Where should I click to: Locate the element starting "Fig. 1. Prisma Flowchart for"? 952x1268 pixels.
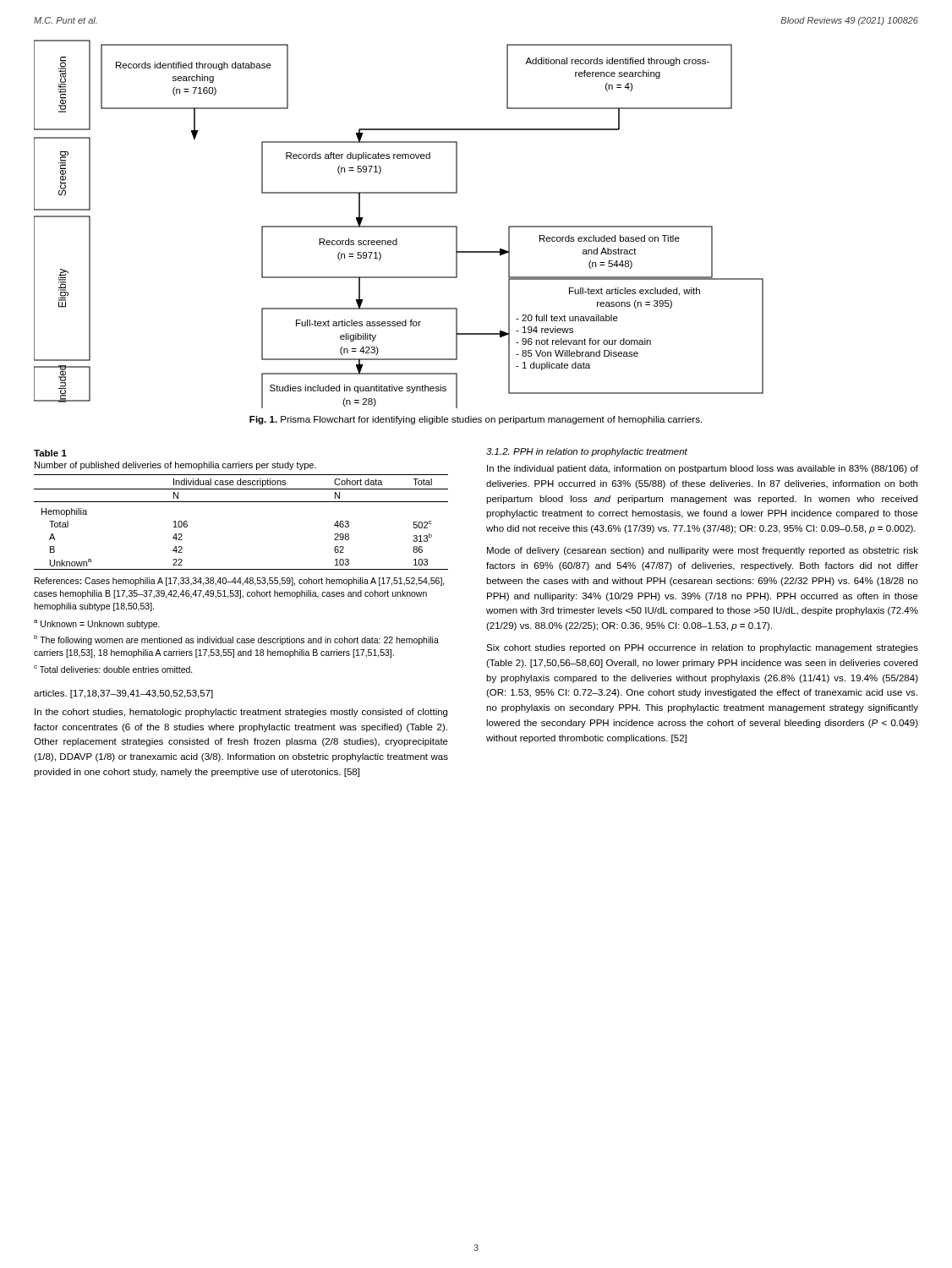click(x=476, y=419)
